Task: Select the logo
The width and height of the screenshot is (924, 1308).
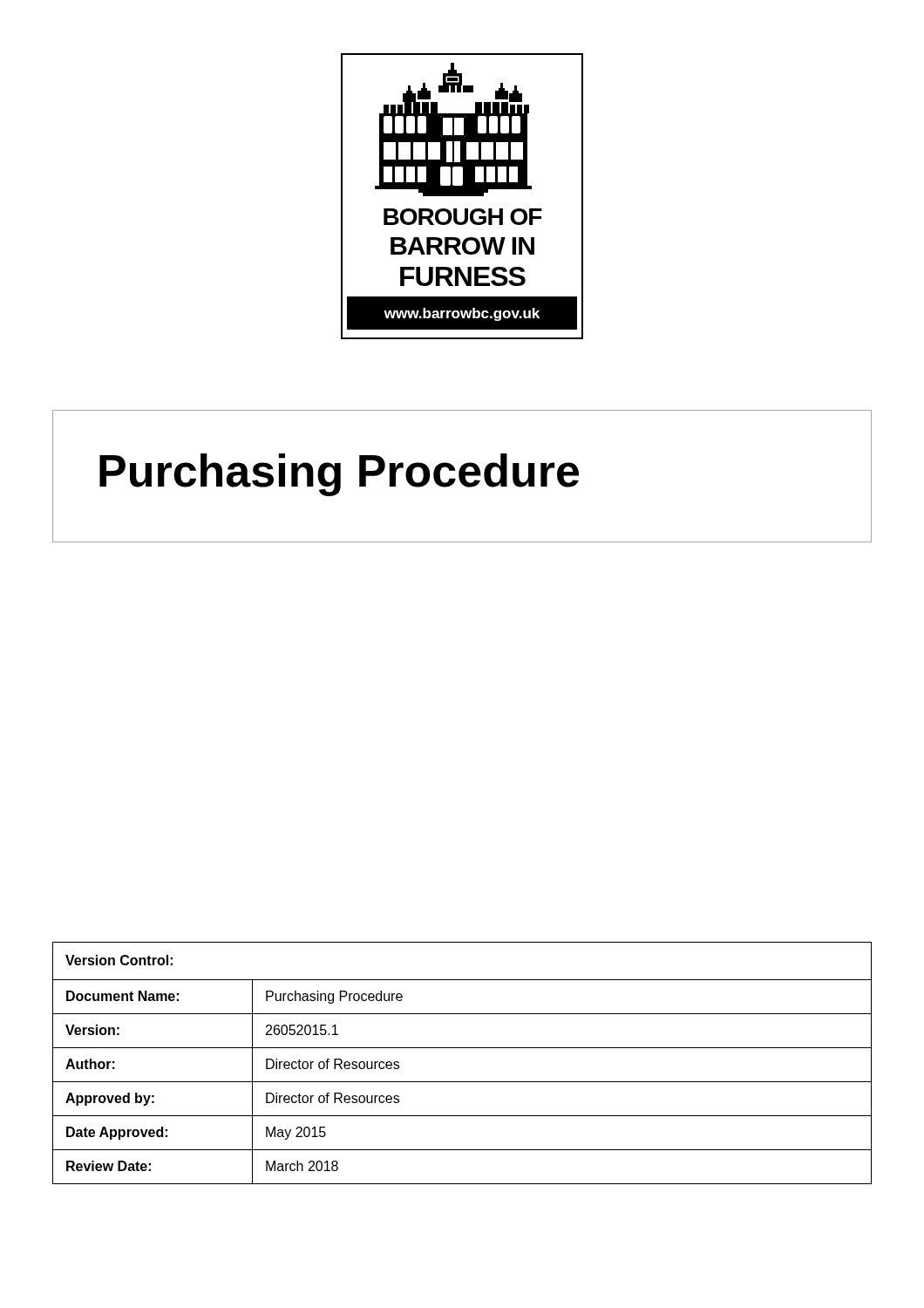Action: pos(462,198)
